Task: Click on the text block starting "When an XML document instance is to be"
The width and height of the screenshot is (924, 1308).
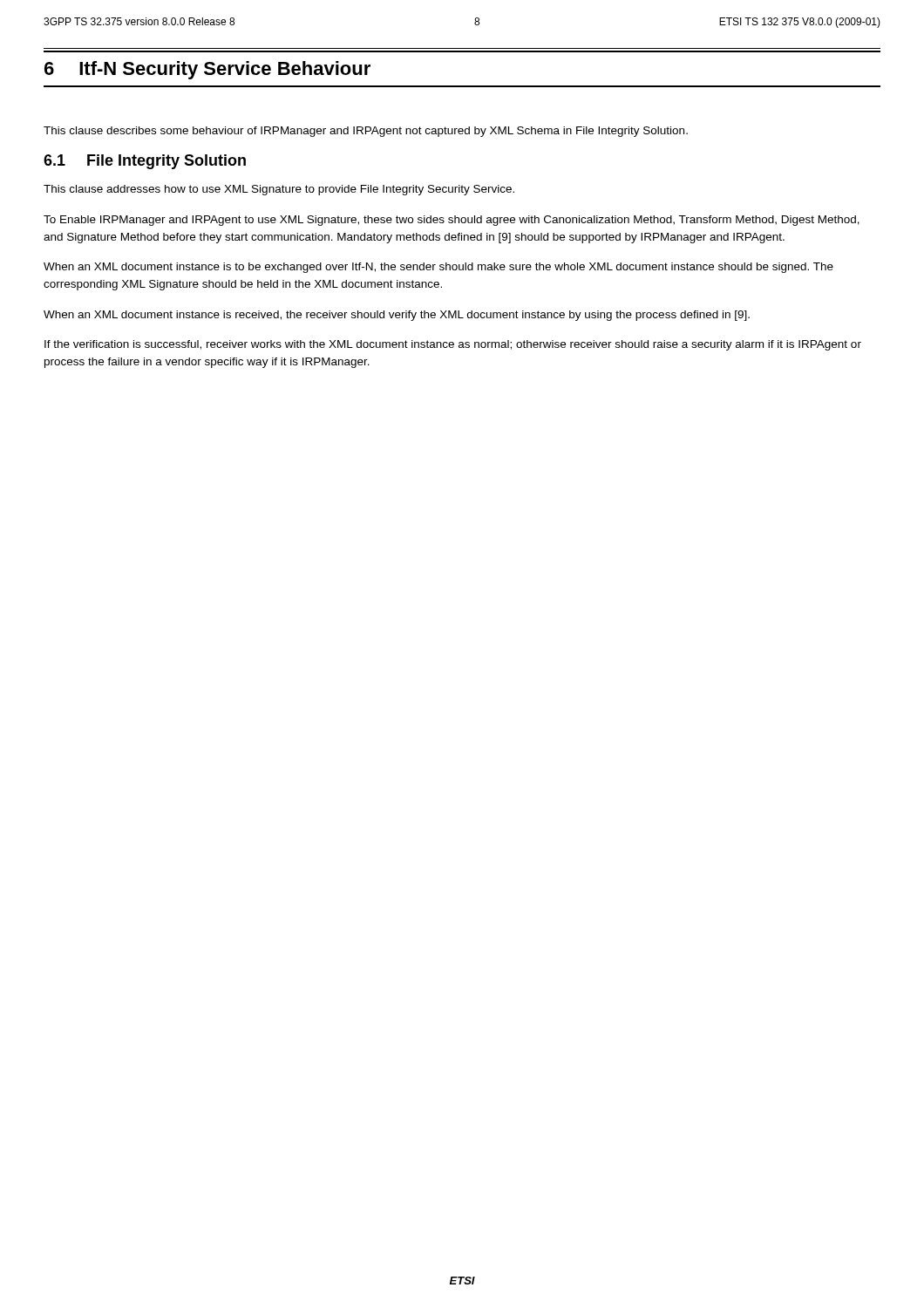Action: 438,275
